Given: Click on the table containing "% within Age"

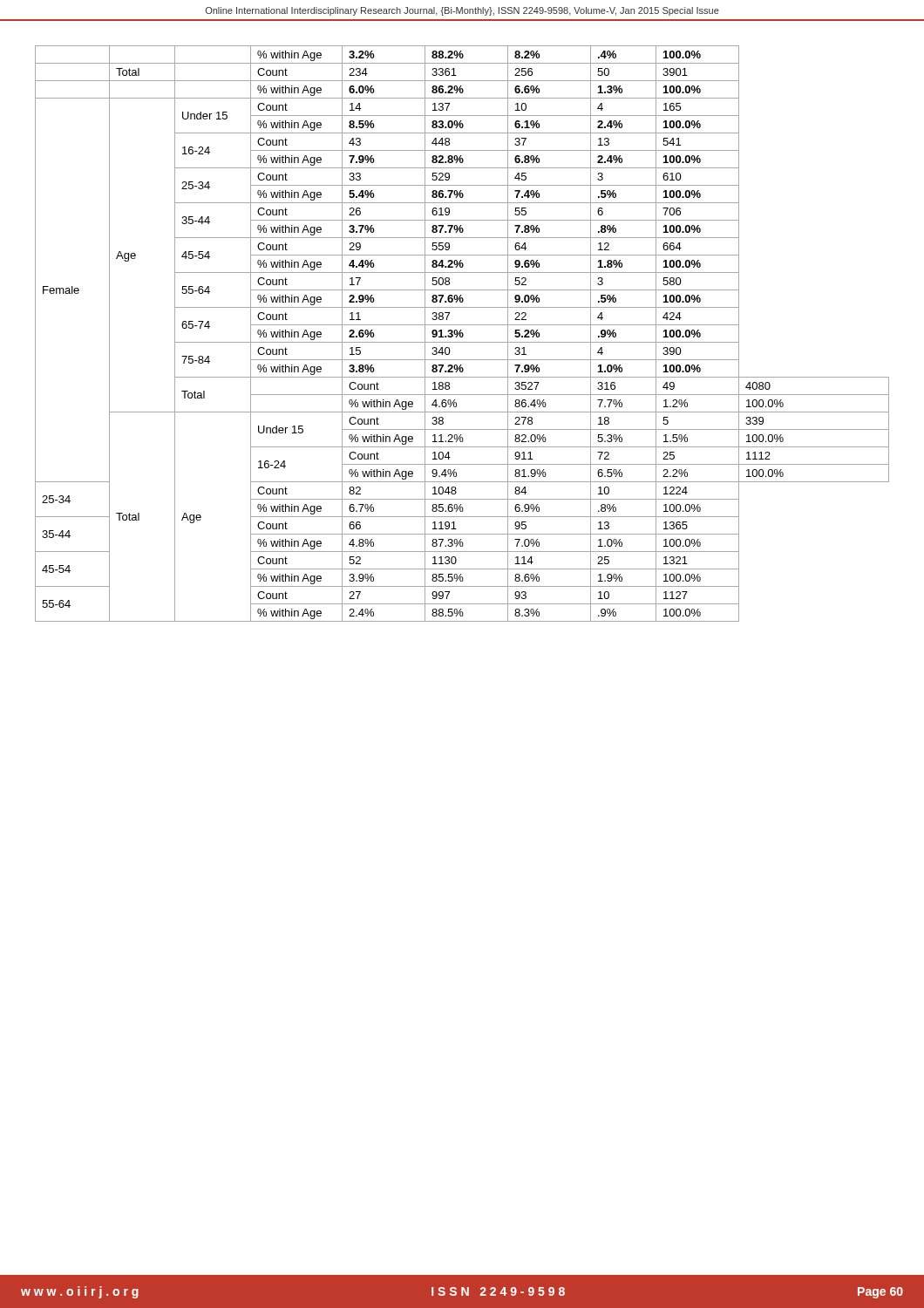Looking at the screenshot, I should coord(462,334).
